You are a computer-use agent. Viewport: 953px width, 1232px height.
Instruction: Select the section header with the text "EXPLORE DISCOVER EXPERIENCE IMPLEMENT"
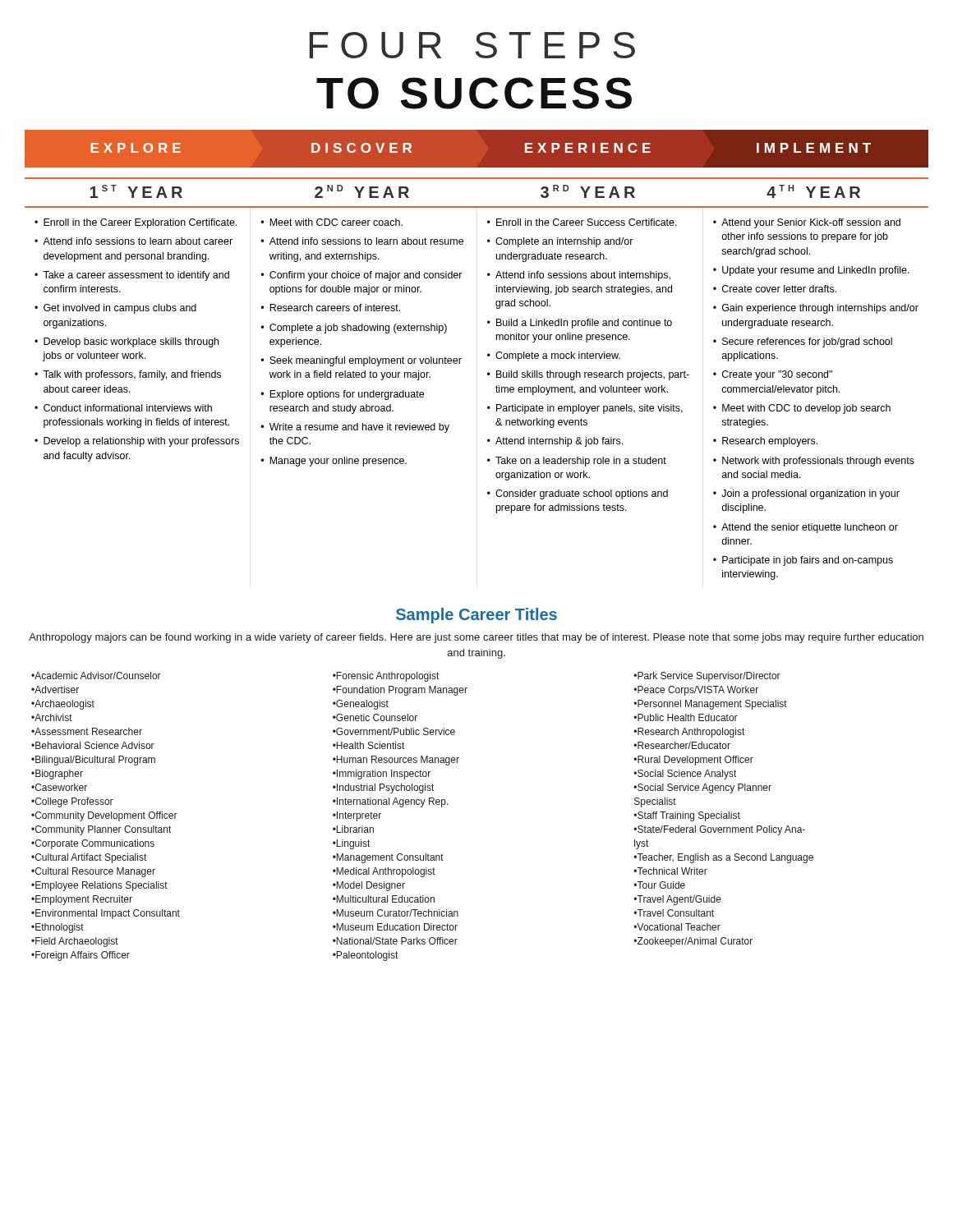476,149
